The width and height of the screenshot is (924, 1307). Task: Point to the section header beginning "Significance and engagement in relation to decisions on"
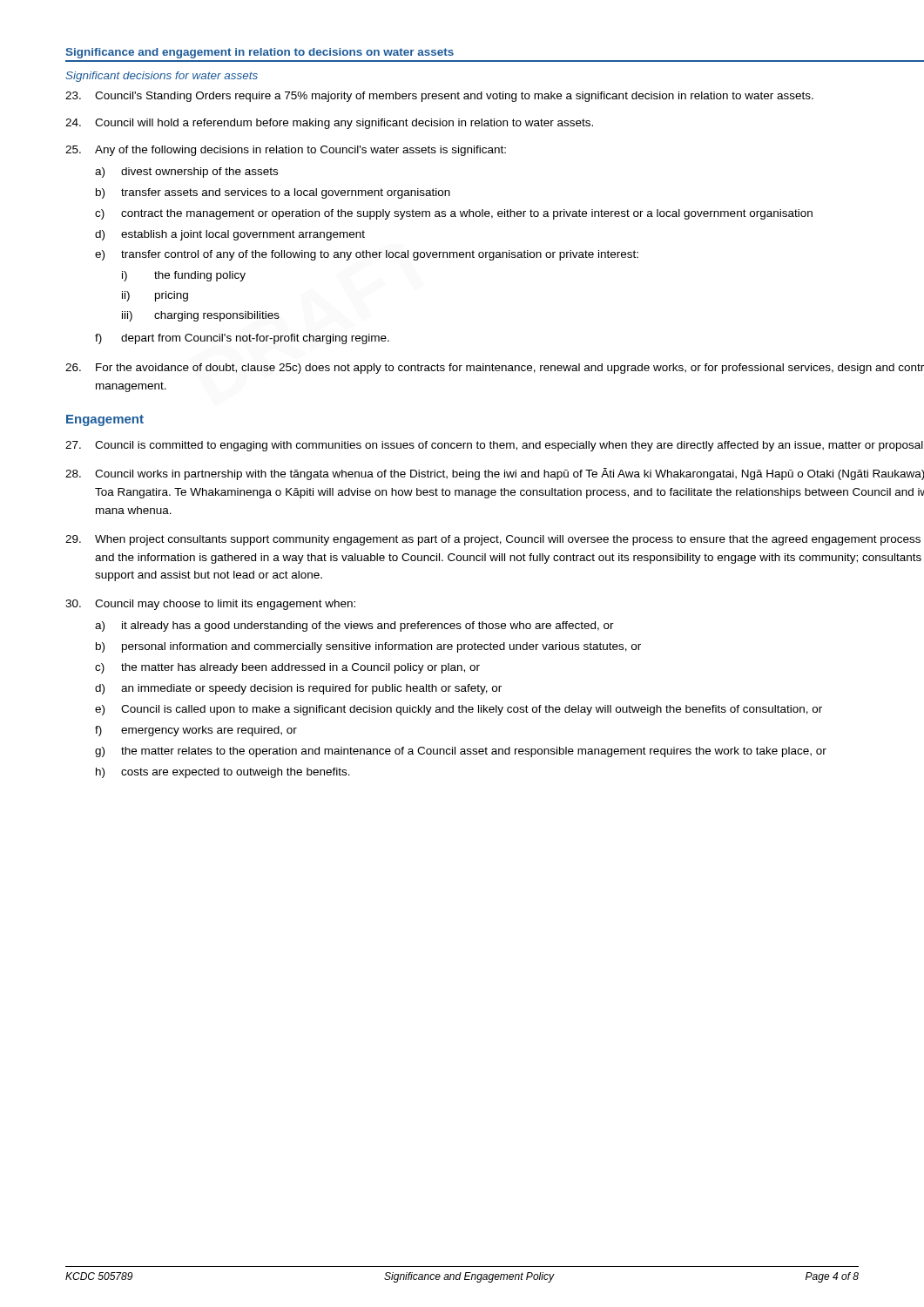260,52
